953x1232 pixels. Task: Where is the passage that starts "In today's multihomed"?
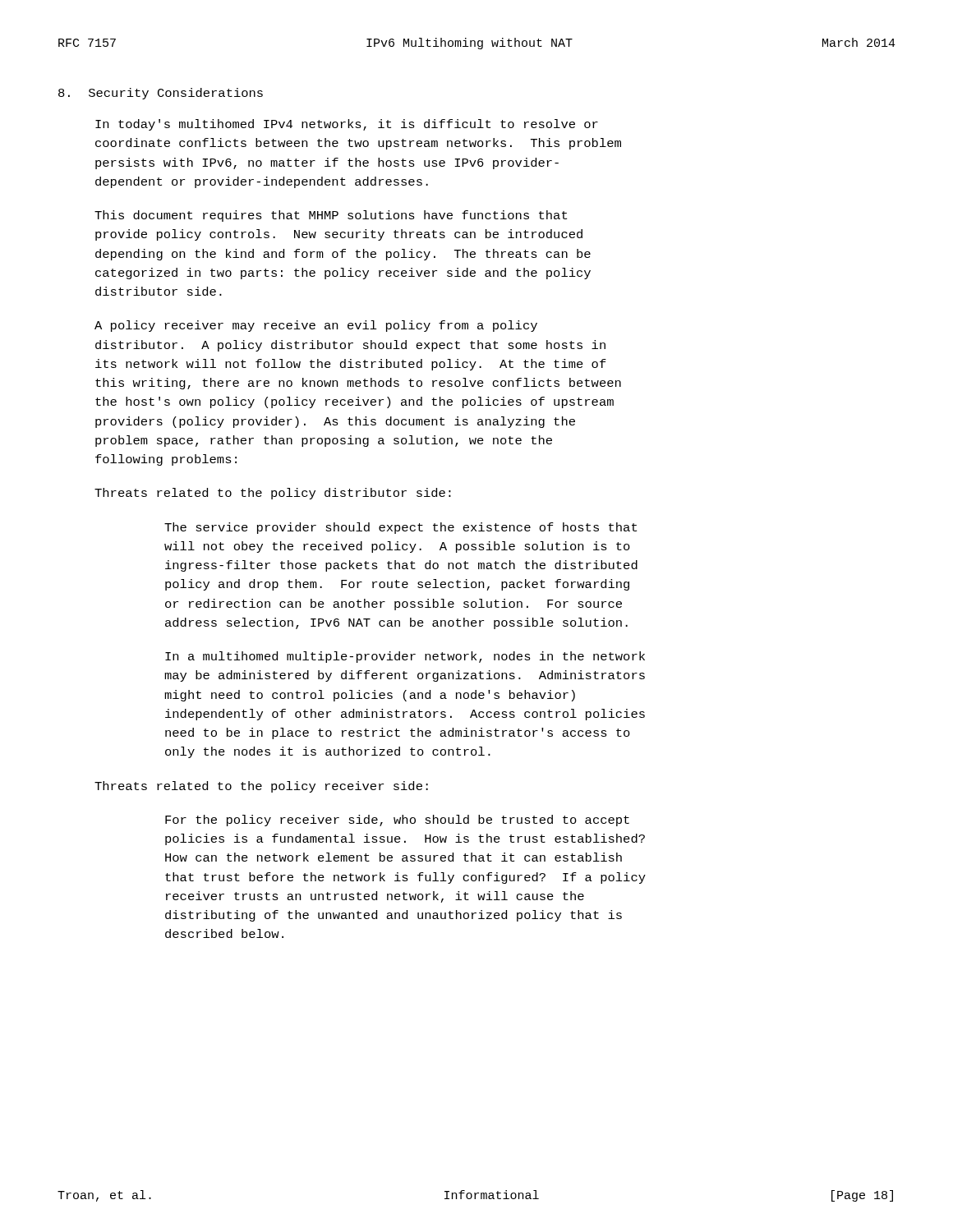click(358, 153)
